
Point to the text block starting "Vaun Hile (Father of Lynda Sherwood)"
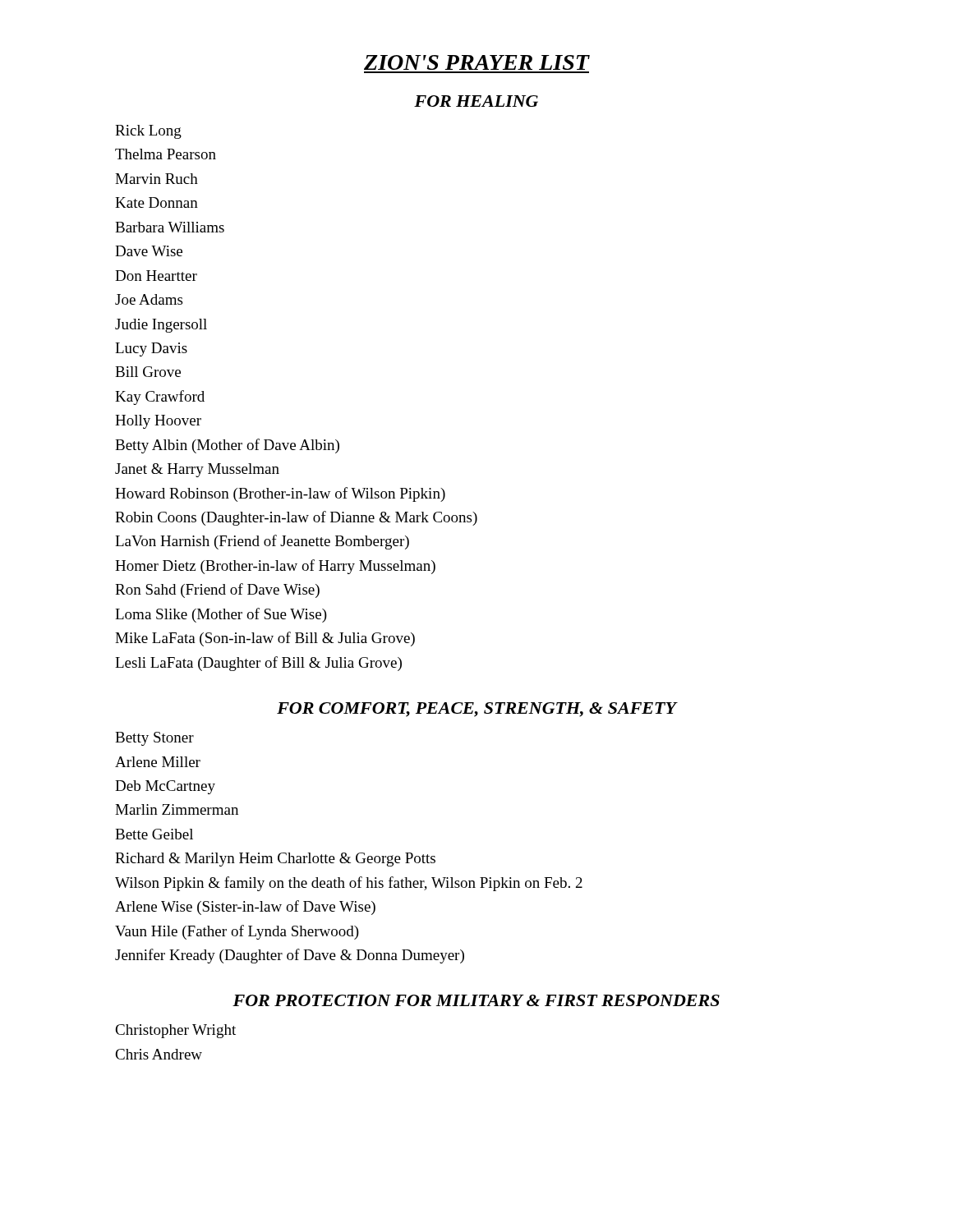tap(237, 931)
